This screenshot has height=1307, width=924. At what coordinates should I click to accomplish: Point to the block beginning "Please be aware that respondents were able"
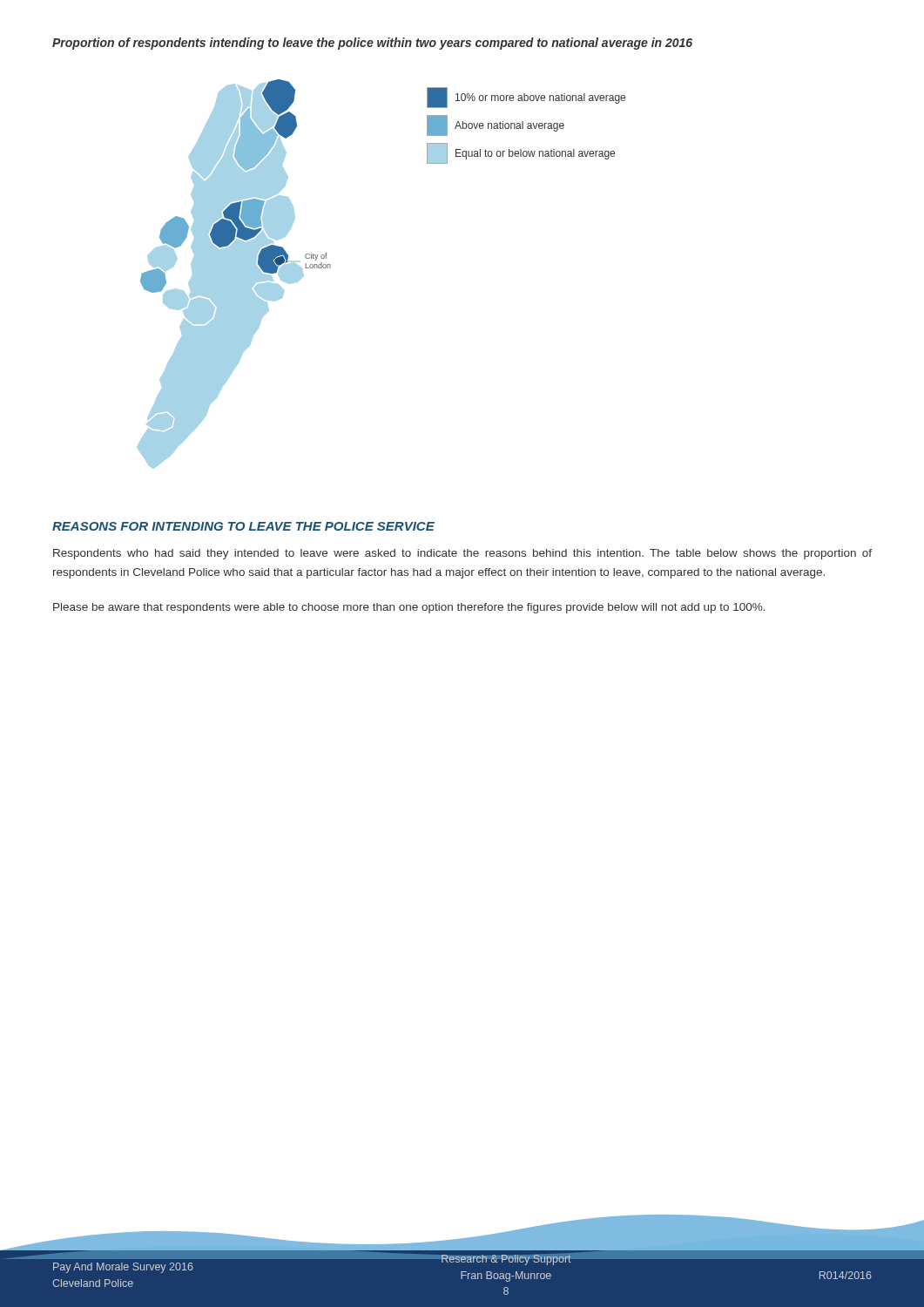point(409,607)
